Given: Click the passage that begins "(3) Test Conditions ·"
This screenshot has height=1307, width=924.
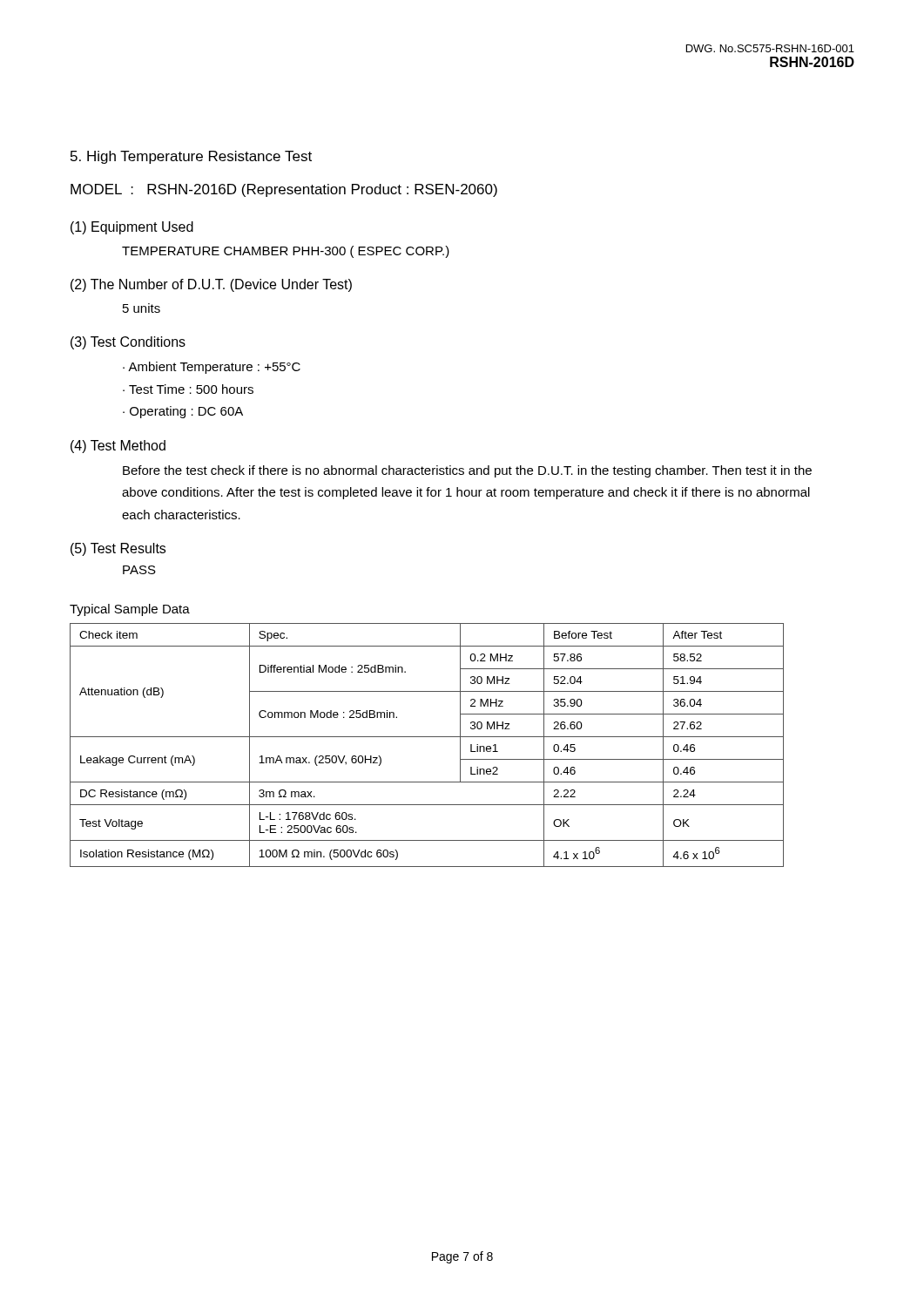Looking at the screenshot, I should (128, 343).
